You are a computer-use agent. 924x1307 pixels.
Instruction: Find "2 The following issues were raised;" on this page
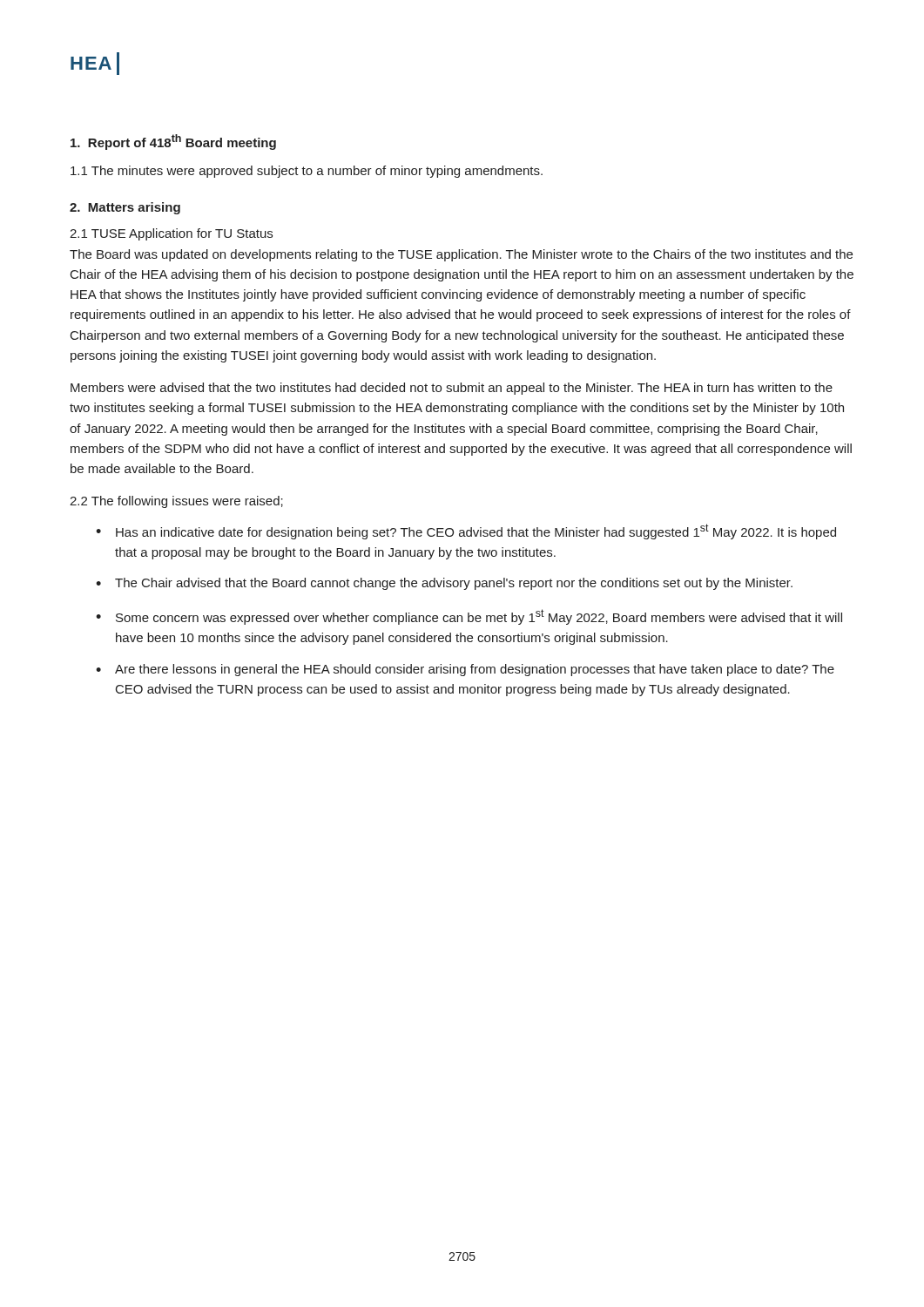(177, 501)
